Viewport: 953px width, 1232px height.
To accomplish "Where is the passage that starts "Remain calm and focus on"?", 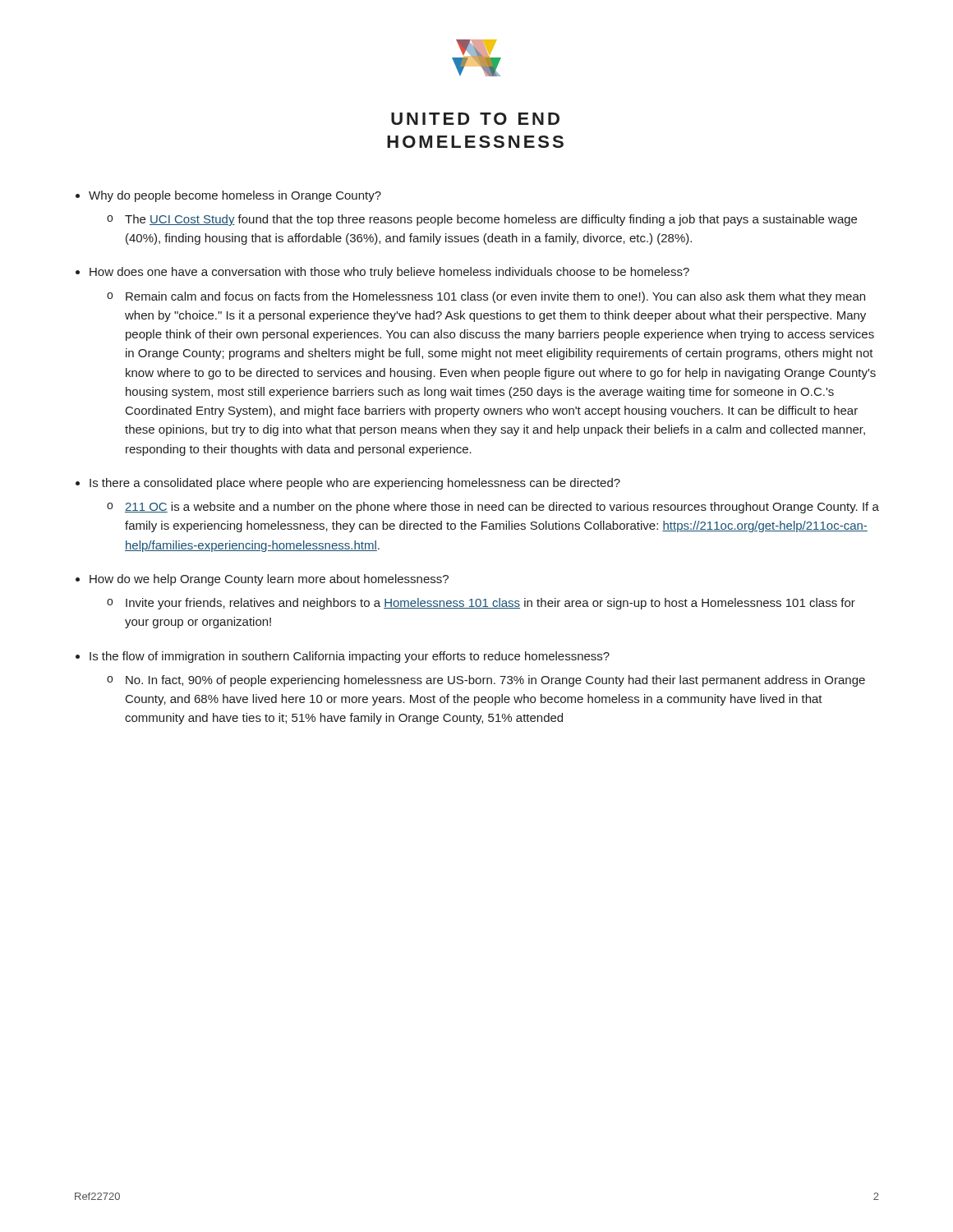I will coord(500,372).
